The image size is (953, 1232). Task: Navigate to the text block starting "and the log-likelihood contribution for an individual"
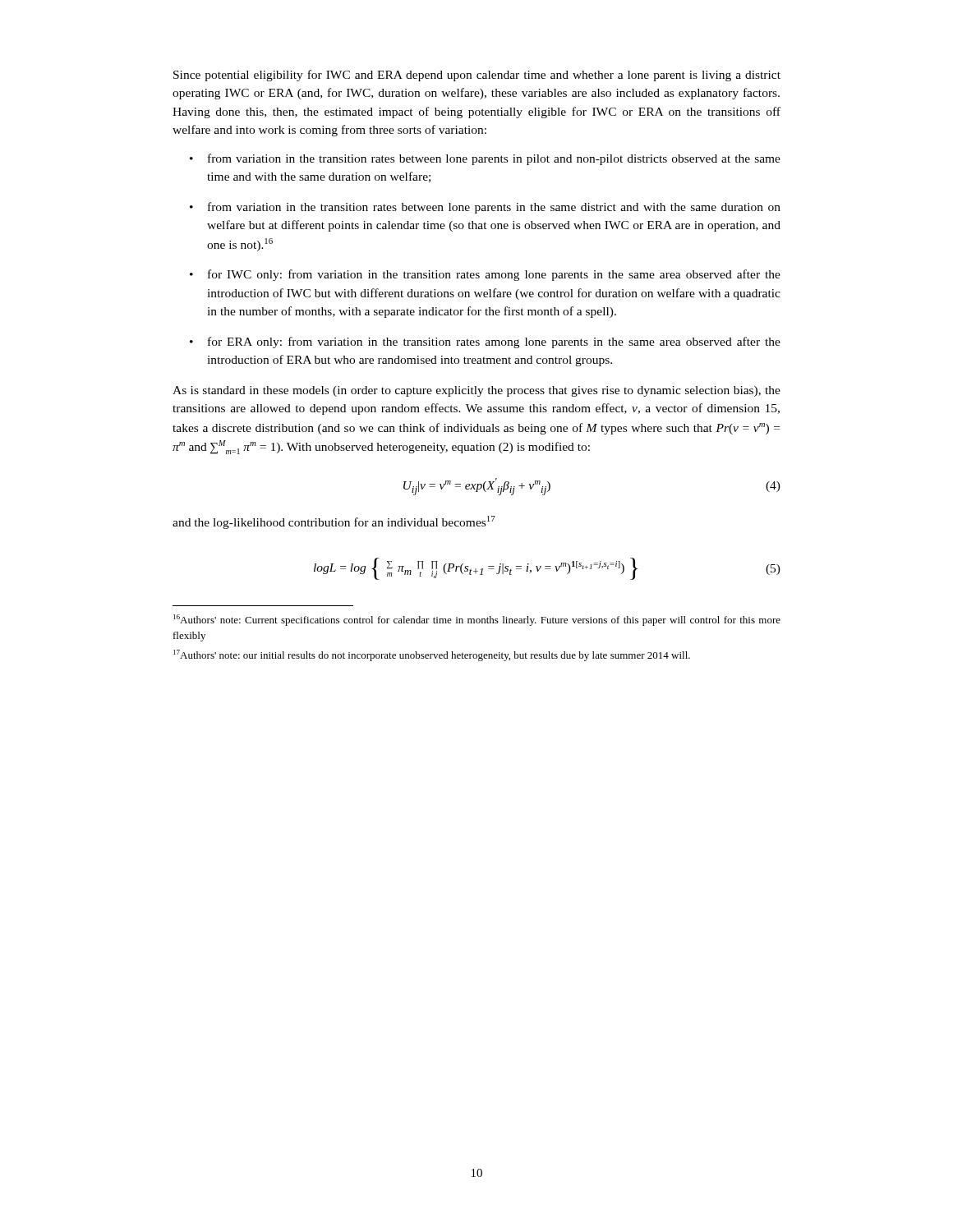tap(334, 521)
